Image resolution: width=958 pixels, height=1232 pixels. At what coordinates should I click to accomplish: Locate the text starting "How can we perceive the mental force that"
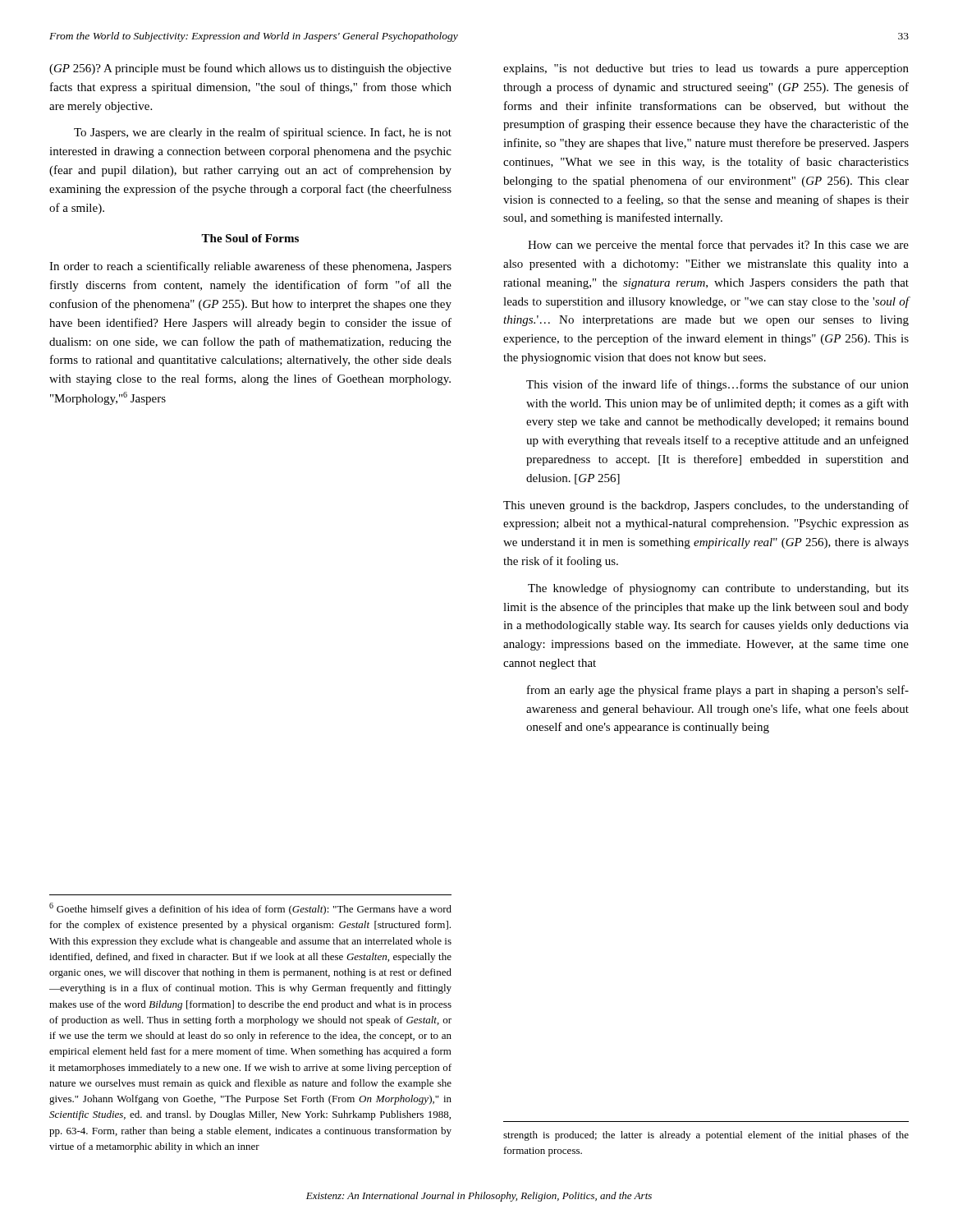(x=706, y=301)
